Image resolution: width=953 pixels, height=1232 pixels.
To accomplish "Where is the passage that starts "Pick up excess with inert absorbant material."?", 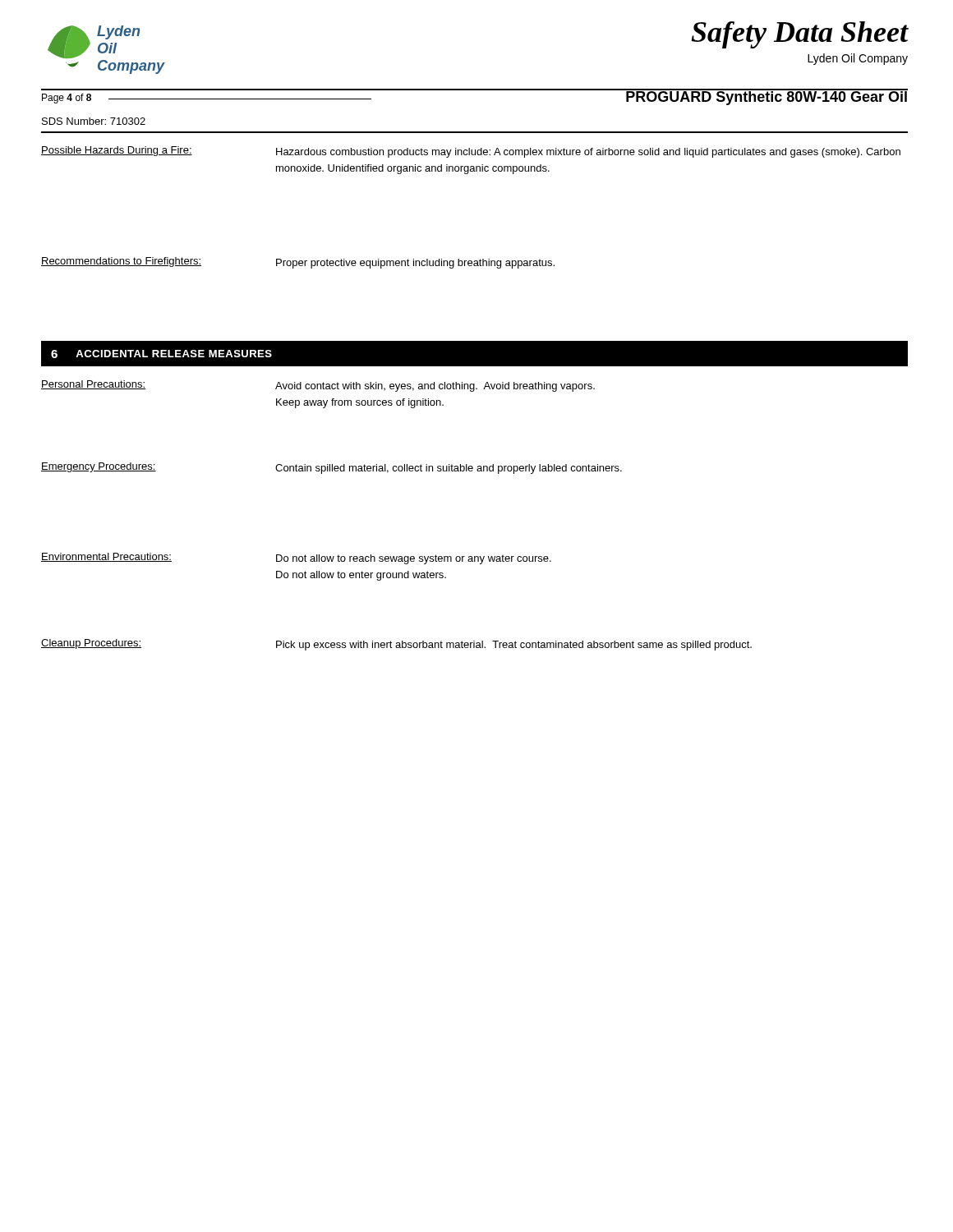I will pyautogui.click(x=514, y=644).
